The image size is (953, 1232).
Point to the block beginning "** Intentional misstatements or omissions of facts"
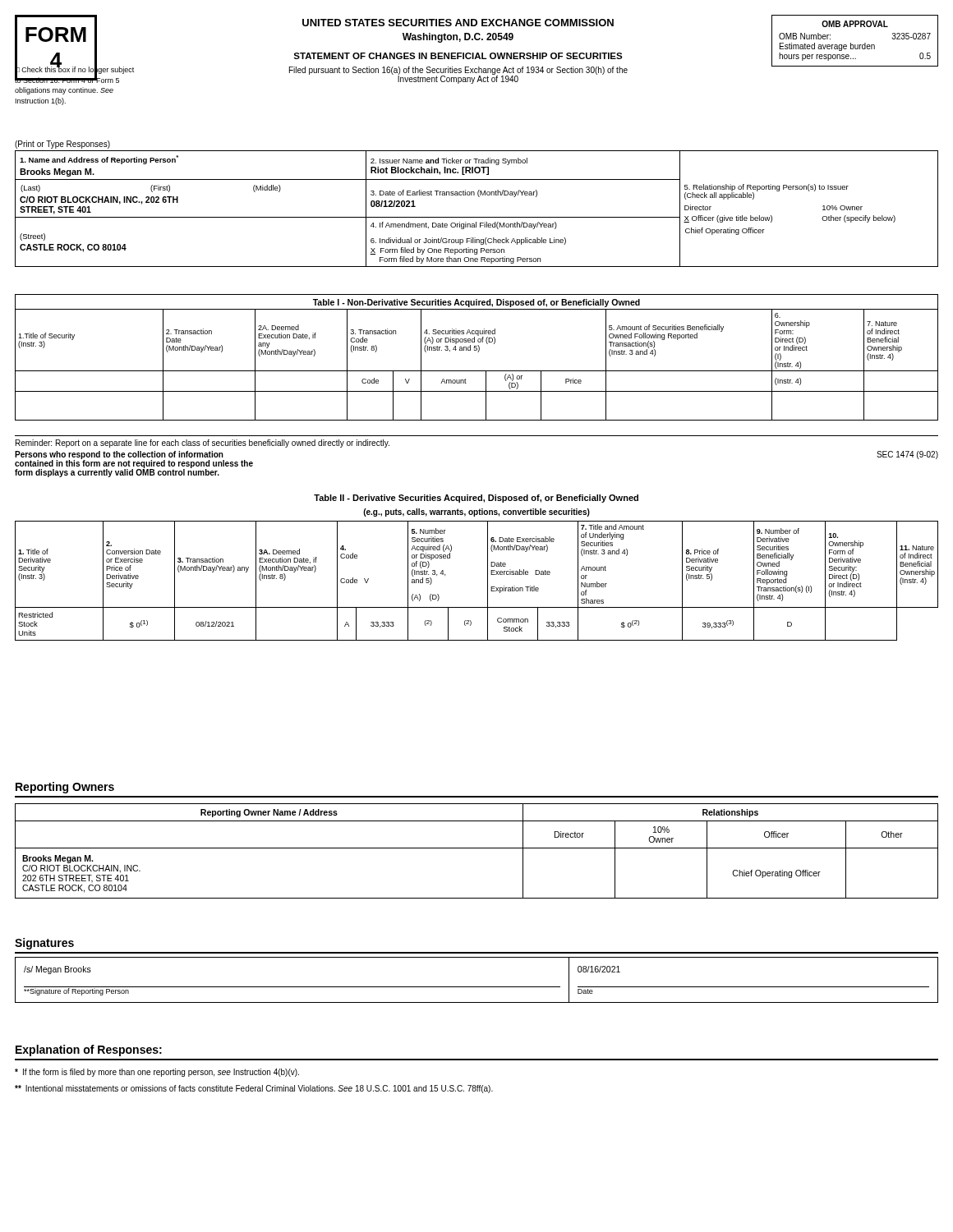pos(254,1089)
